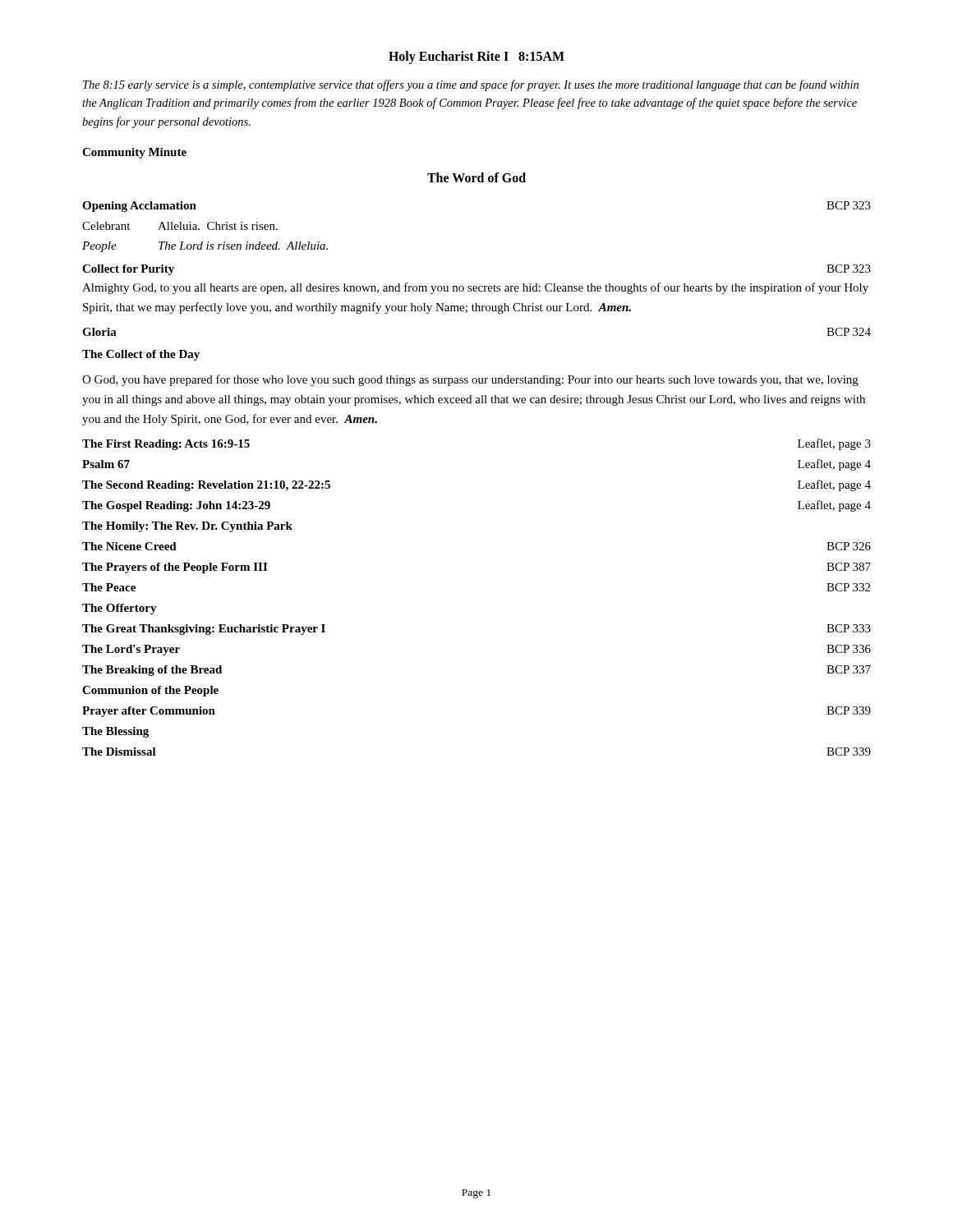Select the region starting "Celebrant Alleluia. Christ is risen. People The Lord"
This screenshot has width=953, height=1232.
click(180, 226)
